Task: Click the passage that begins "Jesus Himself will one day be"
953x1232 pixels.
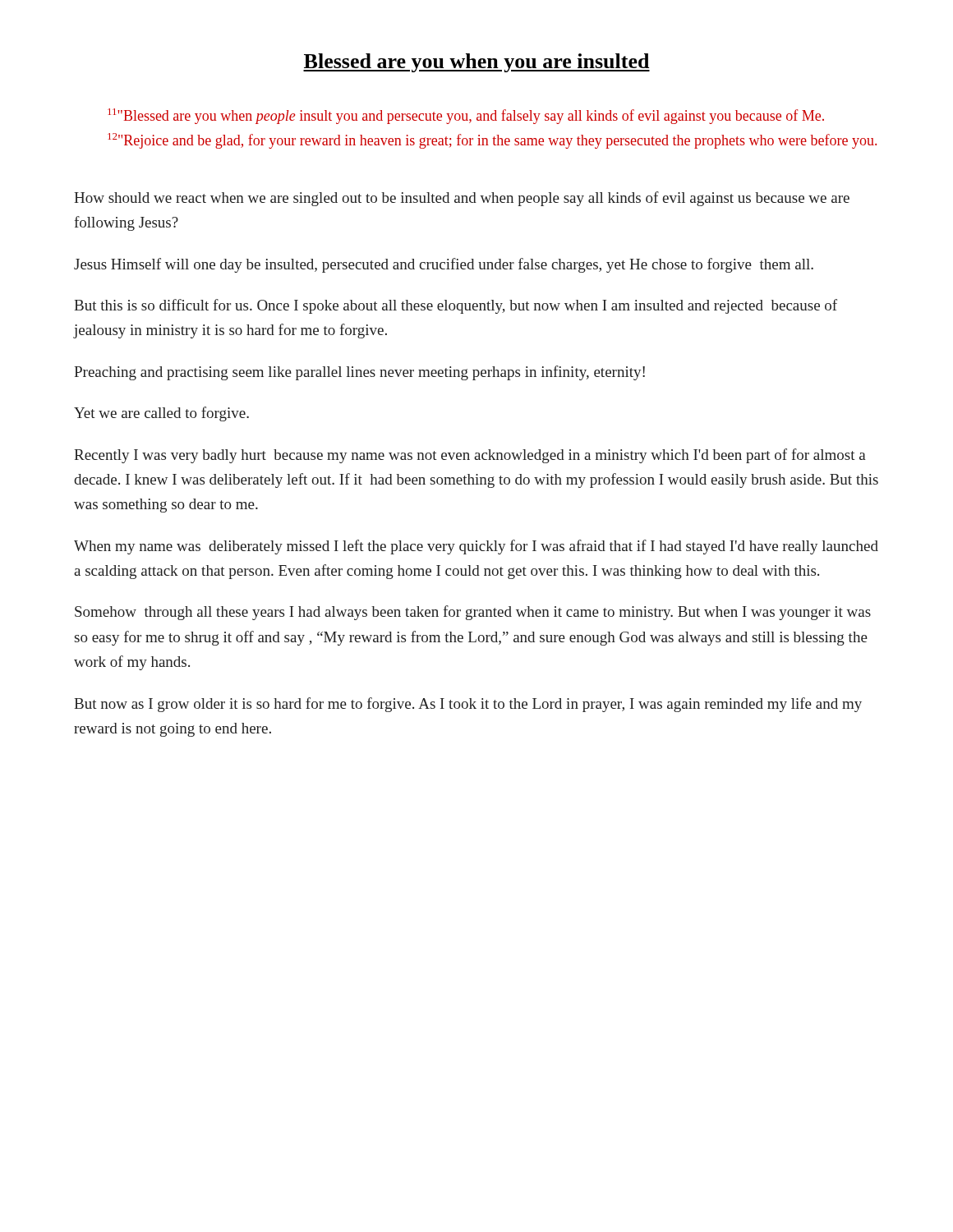Action: pos(444,264)
